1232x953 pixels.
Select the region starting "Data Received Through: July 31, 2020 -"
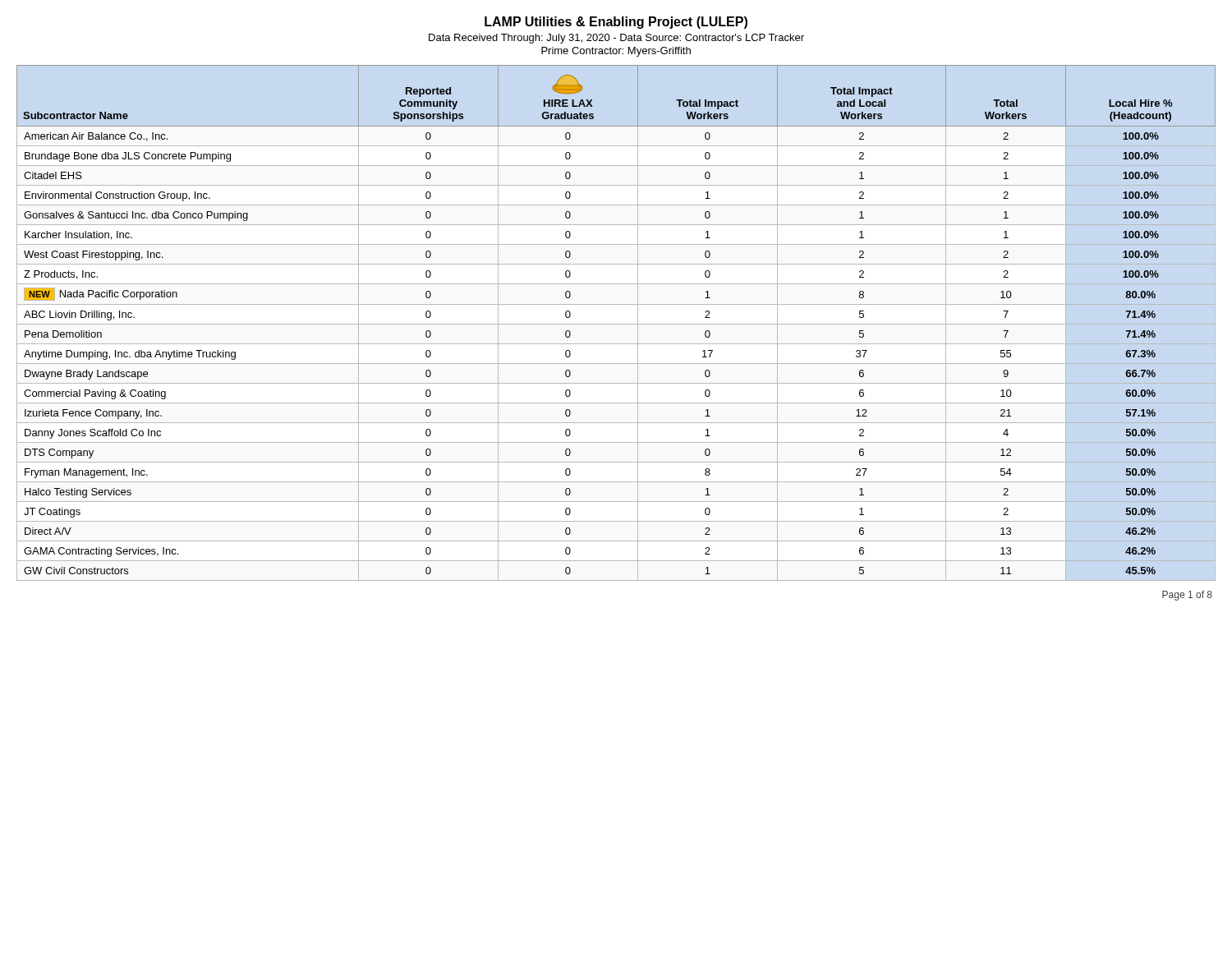click(x=616, y=37)
